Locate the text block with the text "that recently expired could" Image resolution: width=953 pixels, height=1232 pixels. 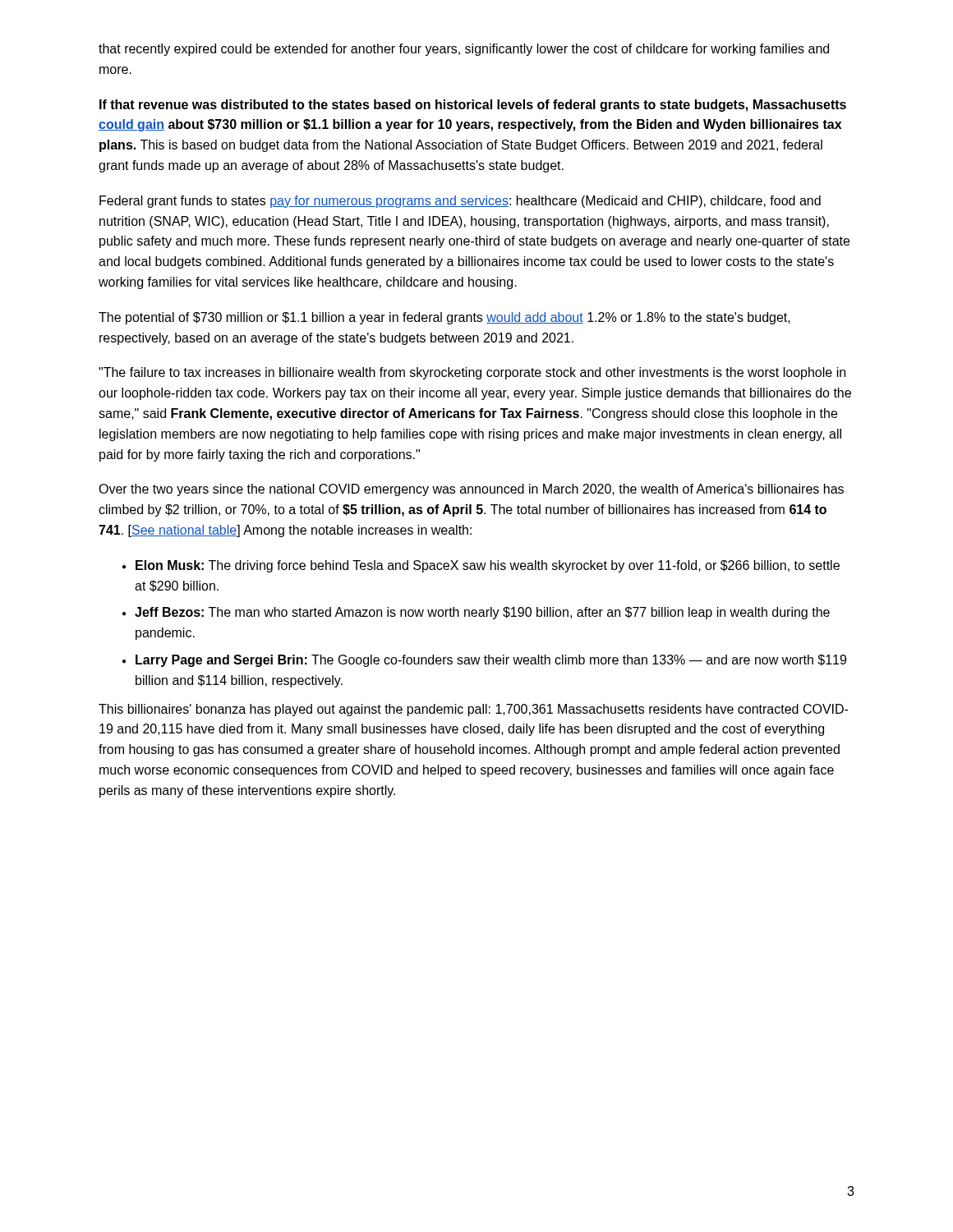[x=464, y=59]
